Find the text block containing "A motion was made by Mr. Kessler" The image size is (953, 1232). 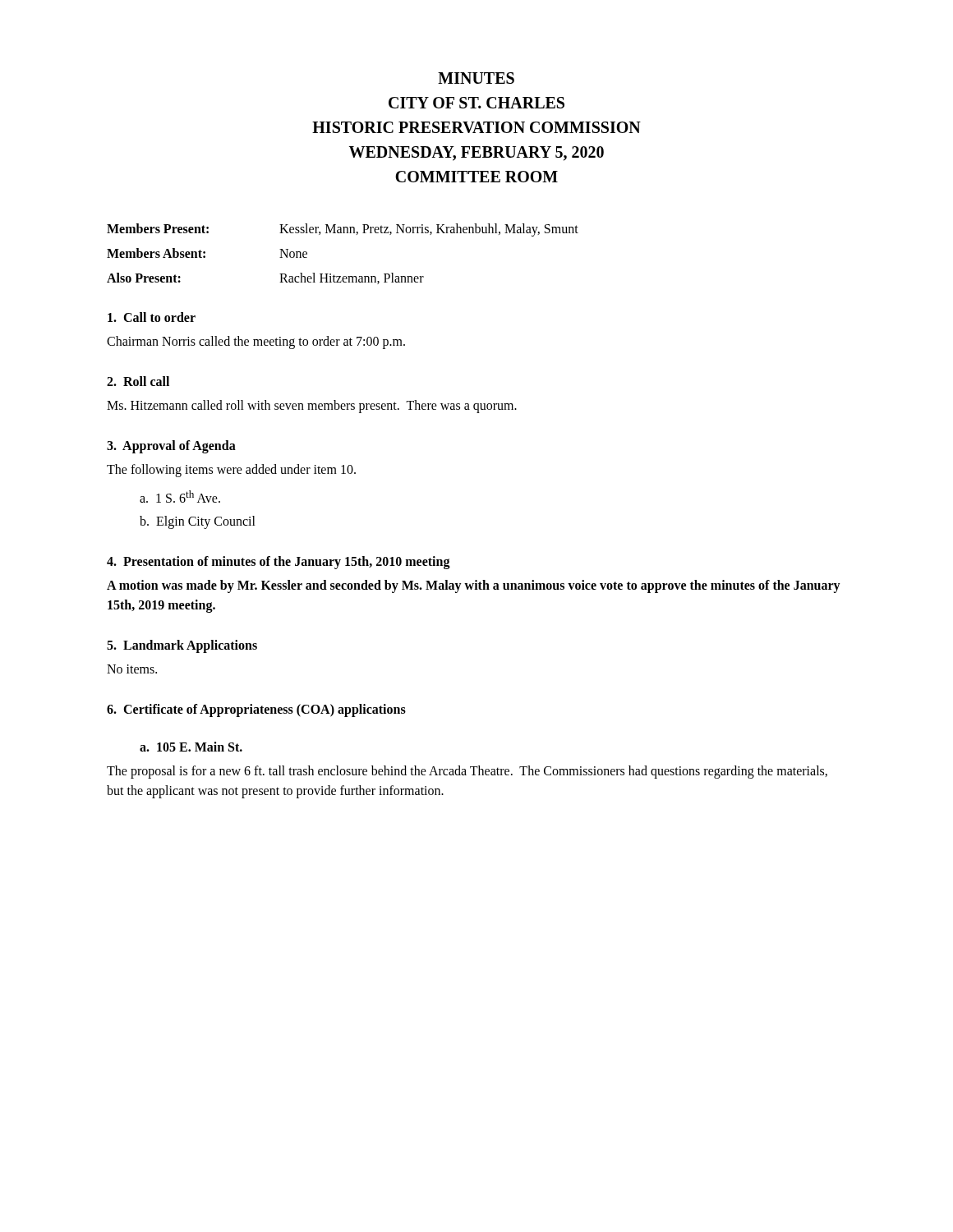473,595
